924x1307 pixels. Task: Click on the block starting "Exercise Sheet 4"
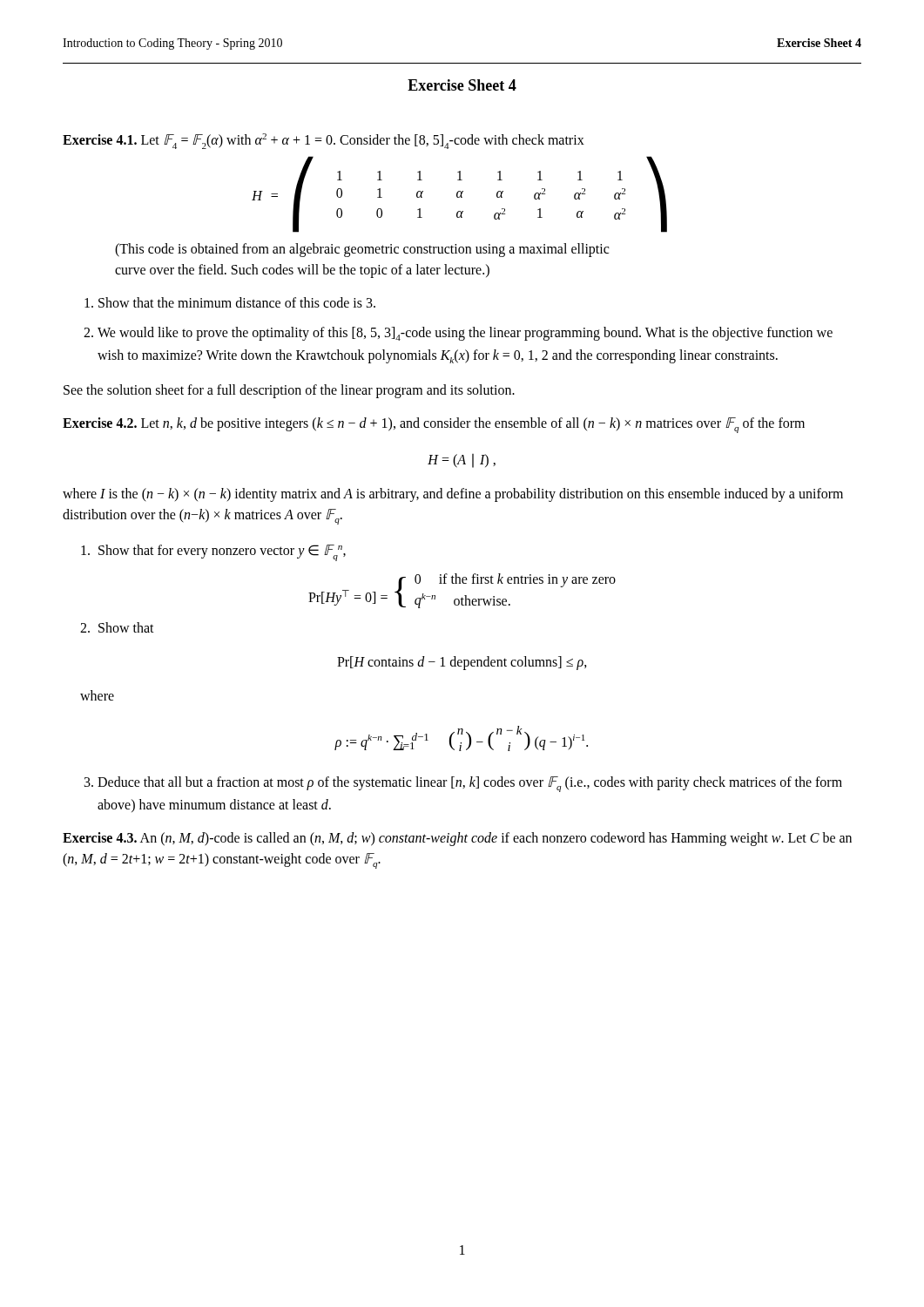(x=462, y=85)
